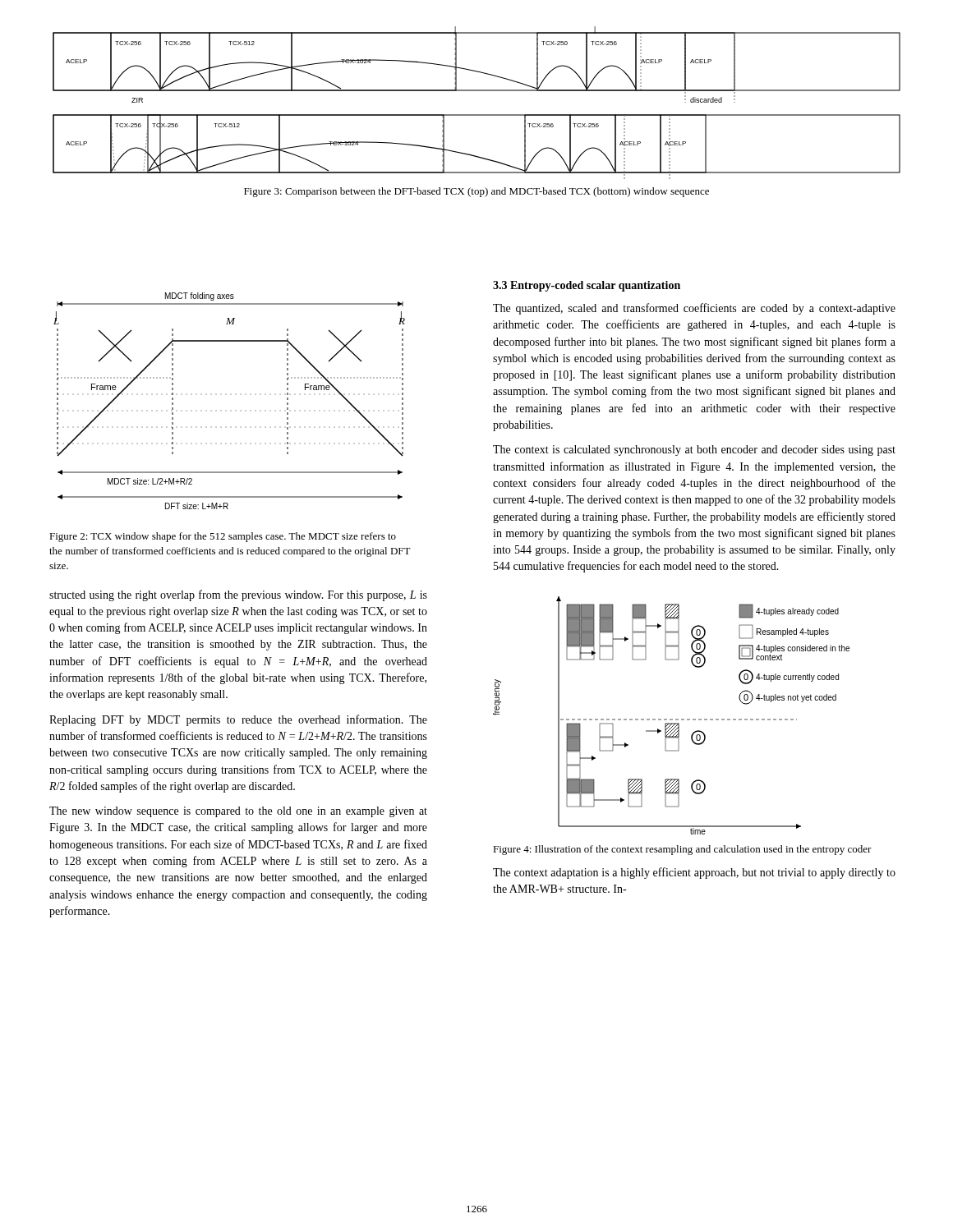Locate the text block containing "The context is calculated synchronously"
The image size is (953, 1232).
(x=694, y=508)
